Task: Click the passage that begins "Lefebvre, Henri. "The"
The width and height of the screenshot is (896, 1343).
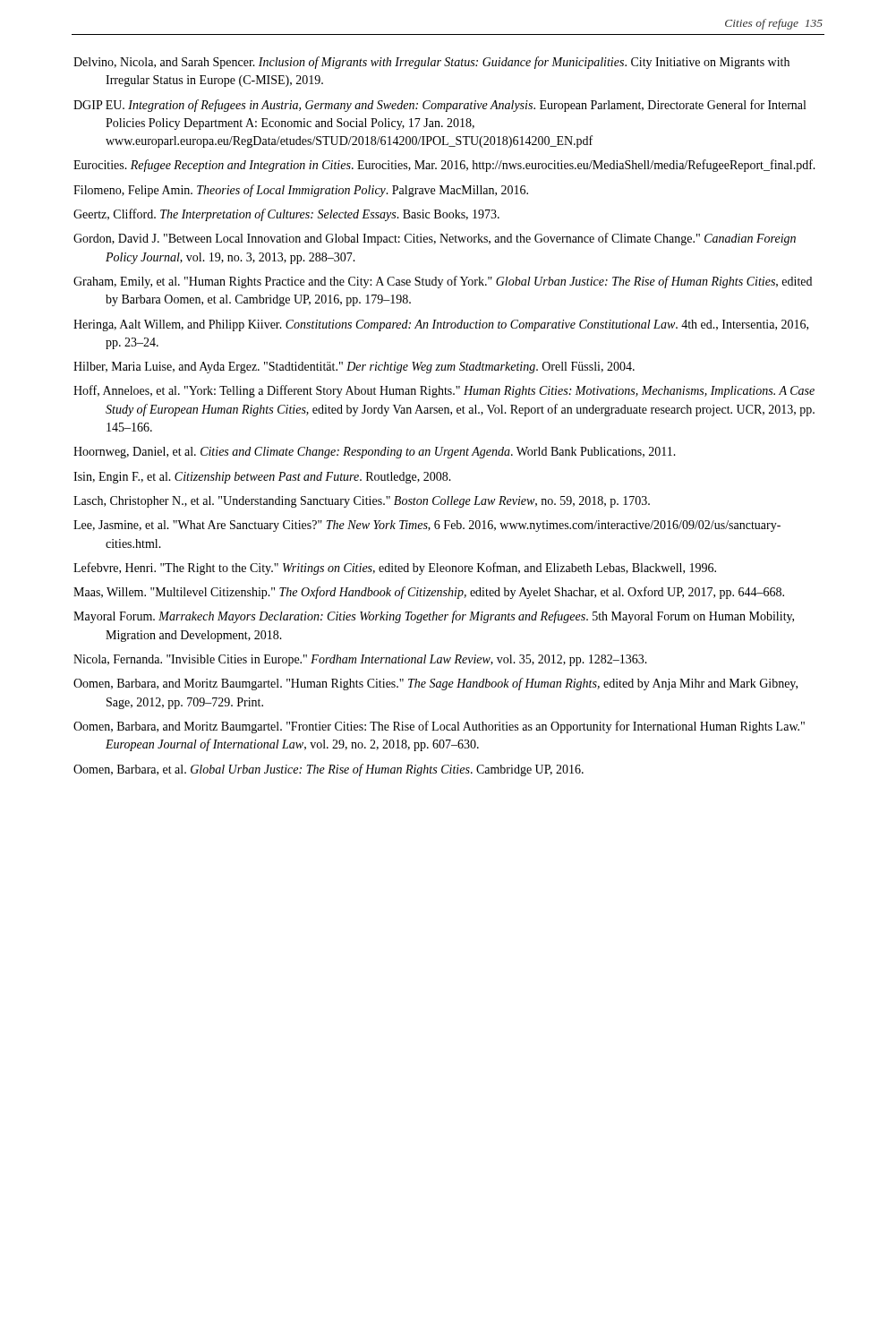Action: (x=395, y=568)
